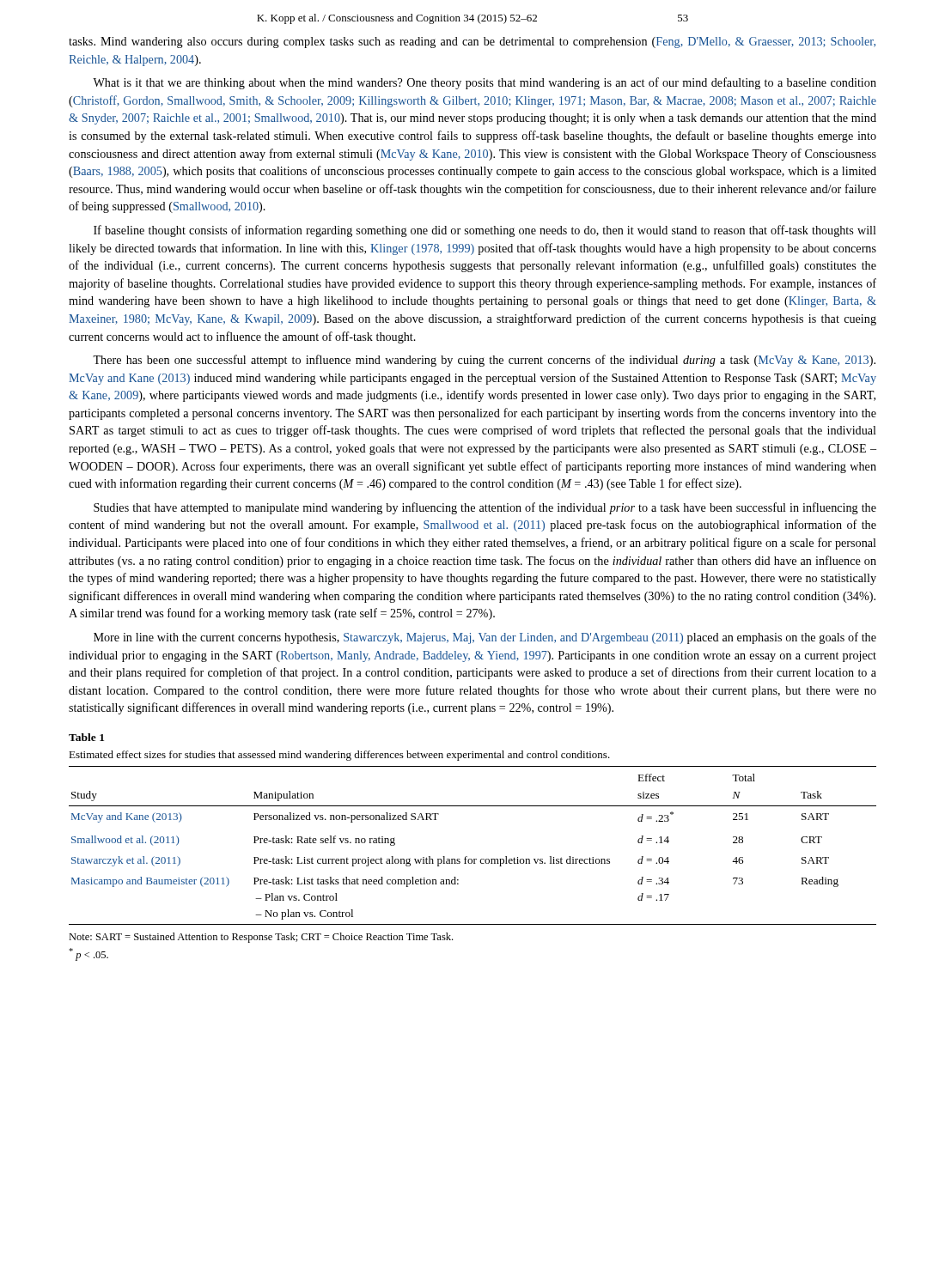Find the table that mentions "Stawarczyk et al. (2011)"
Image resolution: width=945 pixels, height=1288 pixels.
(472, 845)
